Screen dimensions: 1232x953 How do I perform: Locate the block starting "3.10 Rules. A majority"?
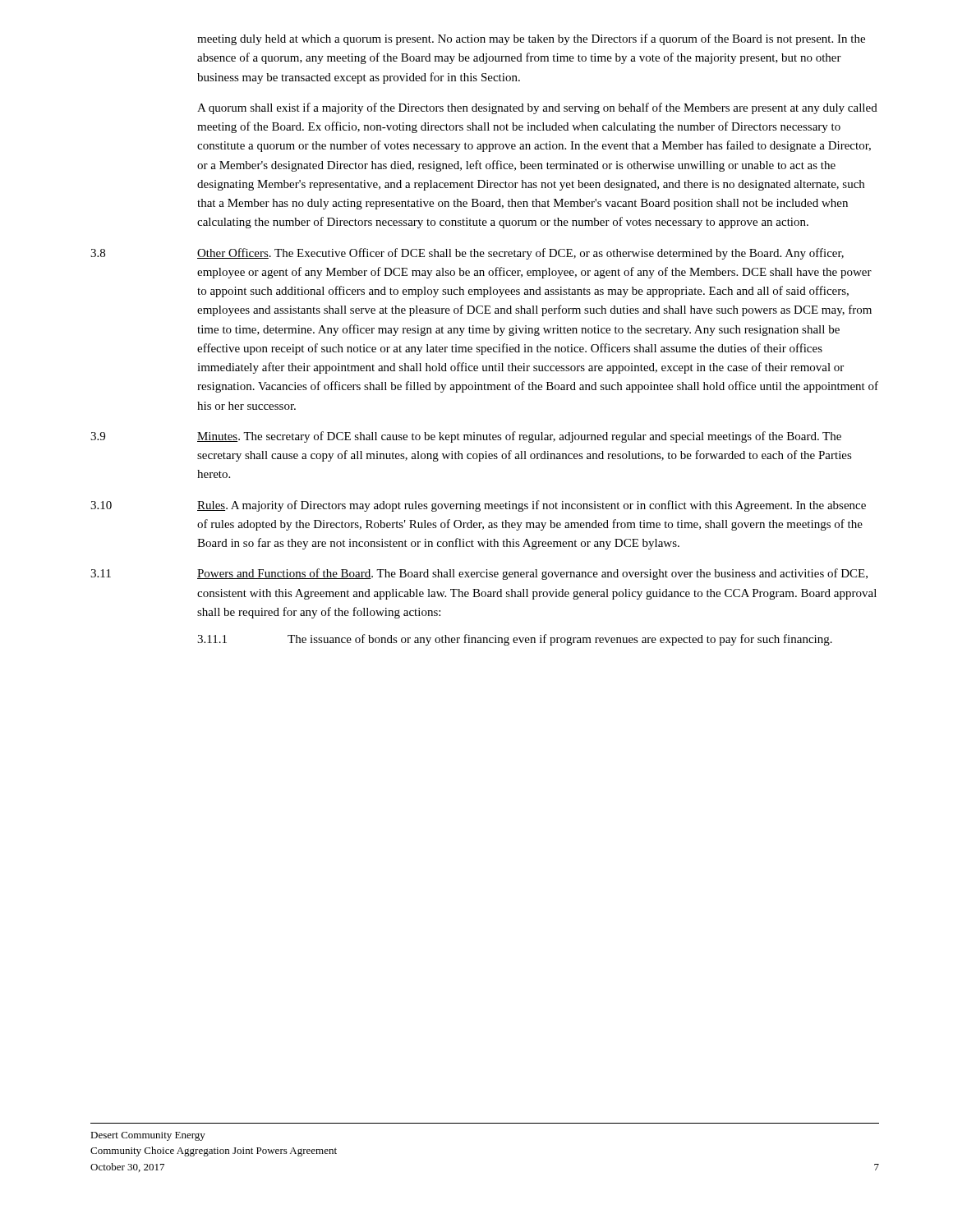click(485, 524)
